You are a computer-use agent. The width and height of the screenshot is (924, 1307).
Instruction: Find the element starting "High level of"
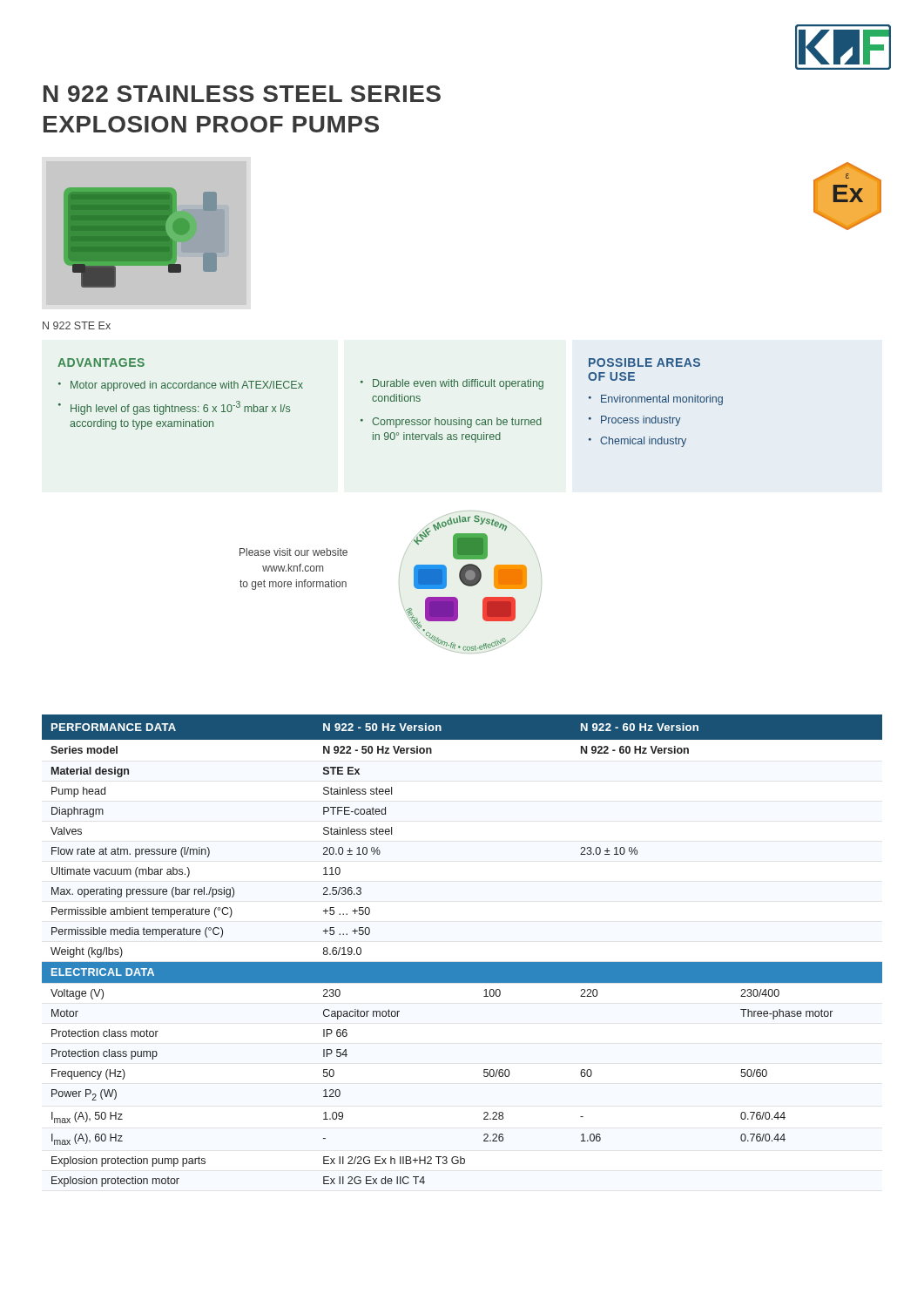[x=180, y=415]
